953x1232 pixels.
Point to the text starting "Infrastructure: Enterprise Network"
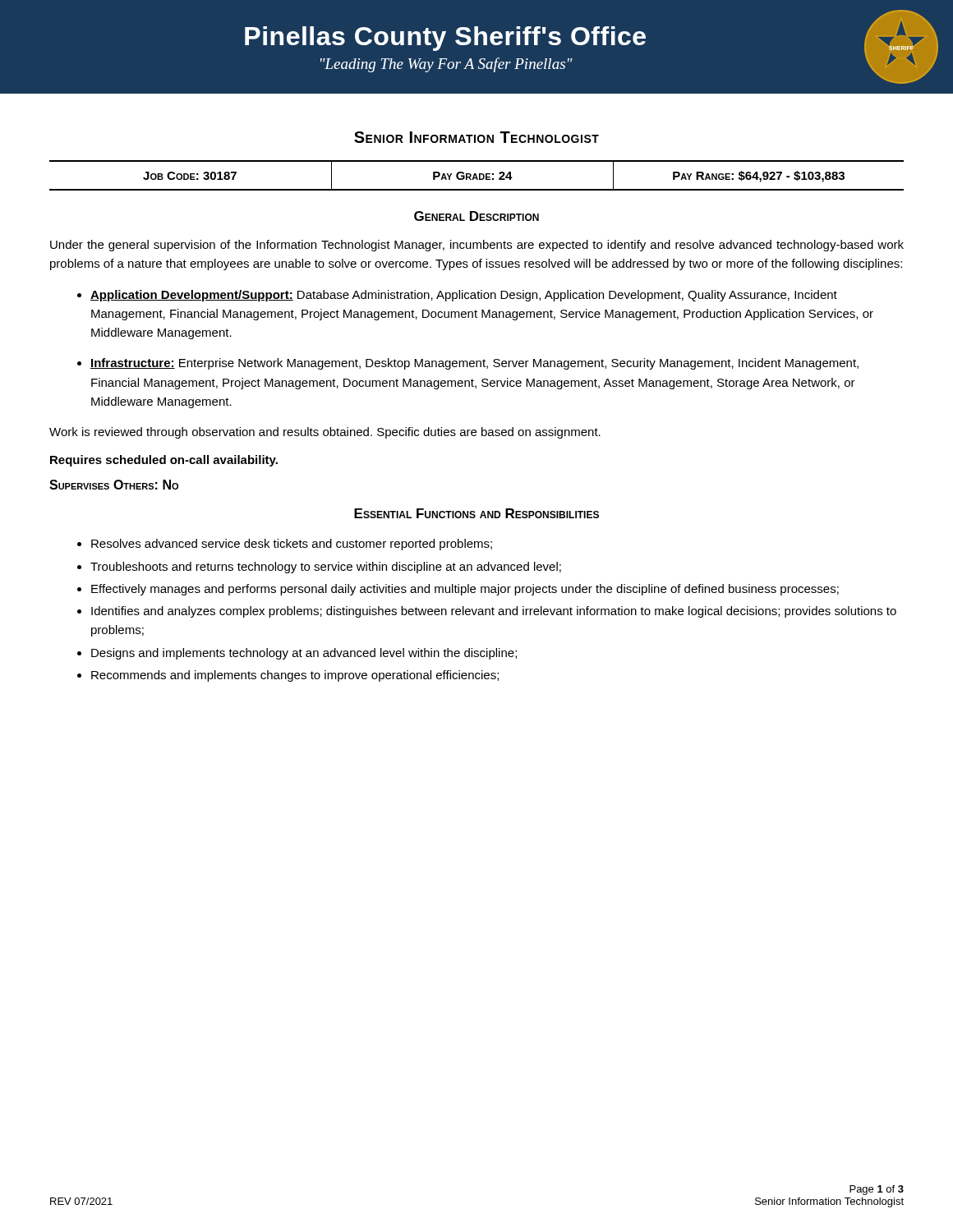click(x=489, y=382)
